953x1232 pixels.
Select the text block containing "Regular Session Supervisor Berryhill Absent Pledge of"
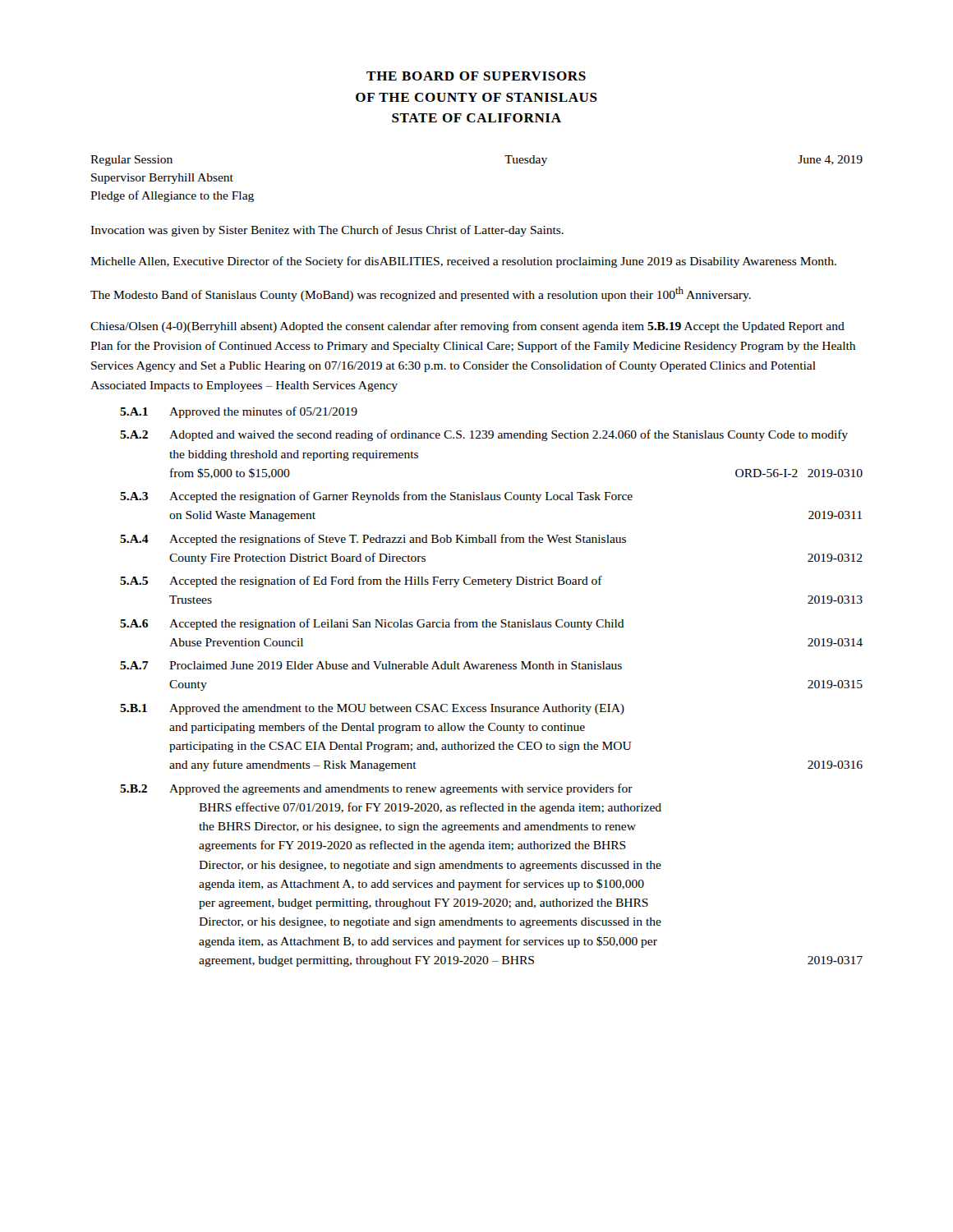(138, 160)
